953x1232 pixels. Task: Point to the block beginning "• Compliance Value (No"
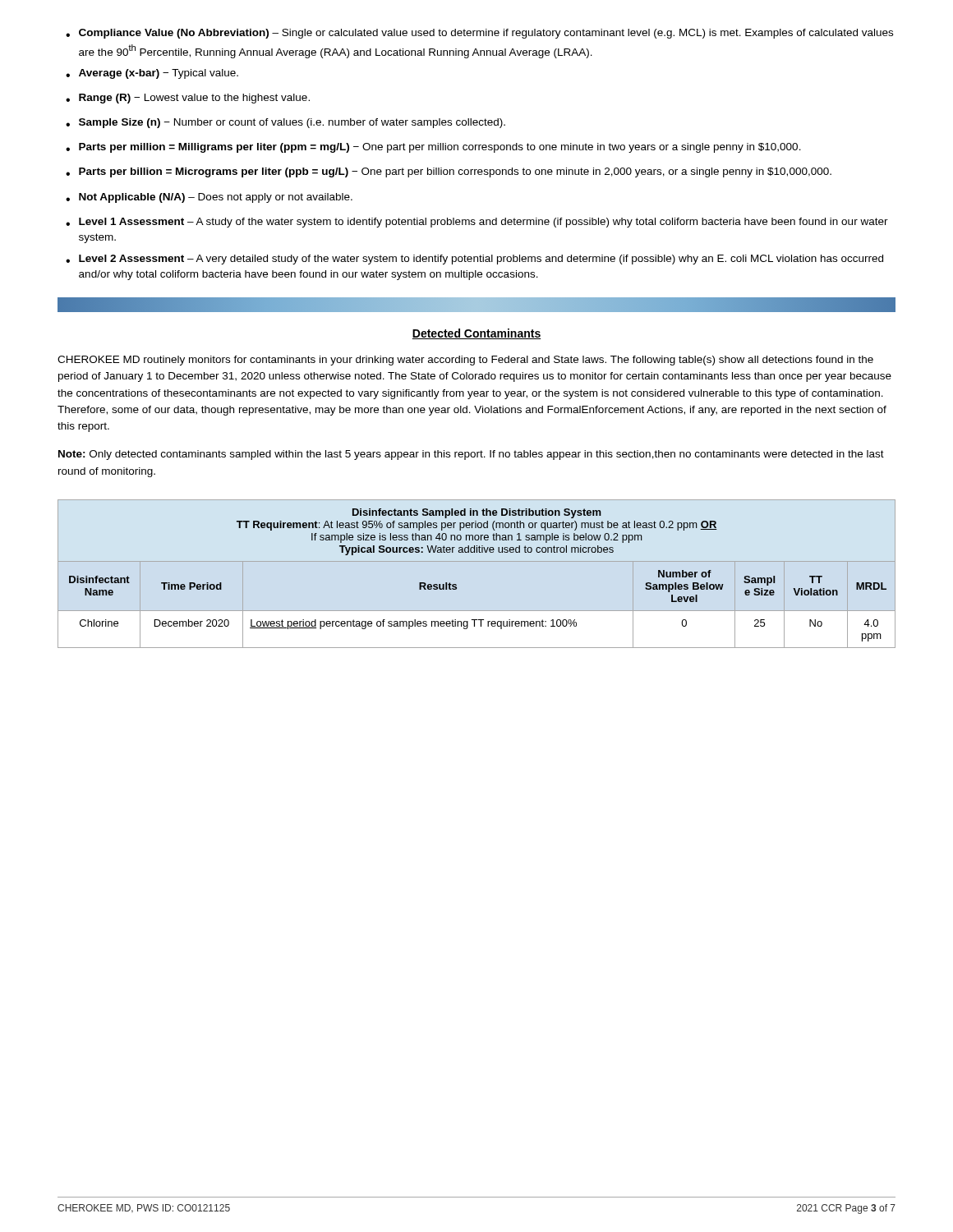tap(481, 42)
